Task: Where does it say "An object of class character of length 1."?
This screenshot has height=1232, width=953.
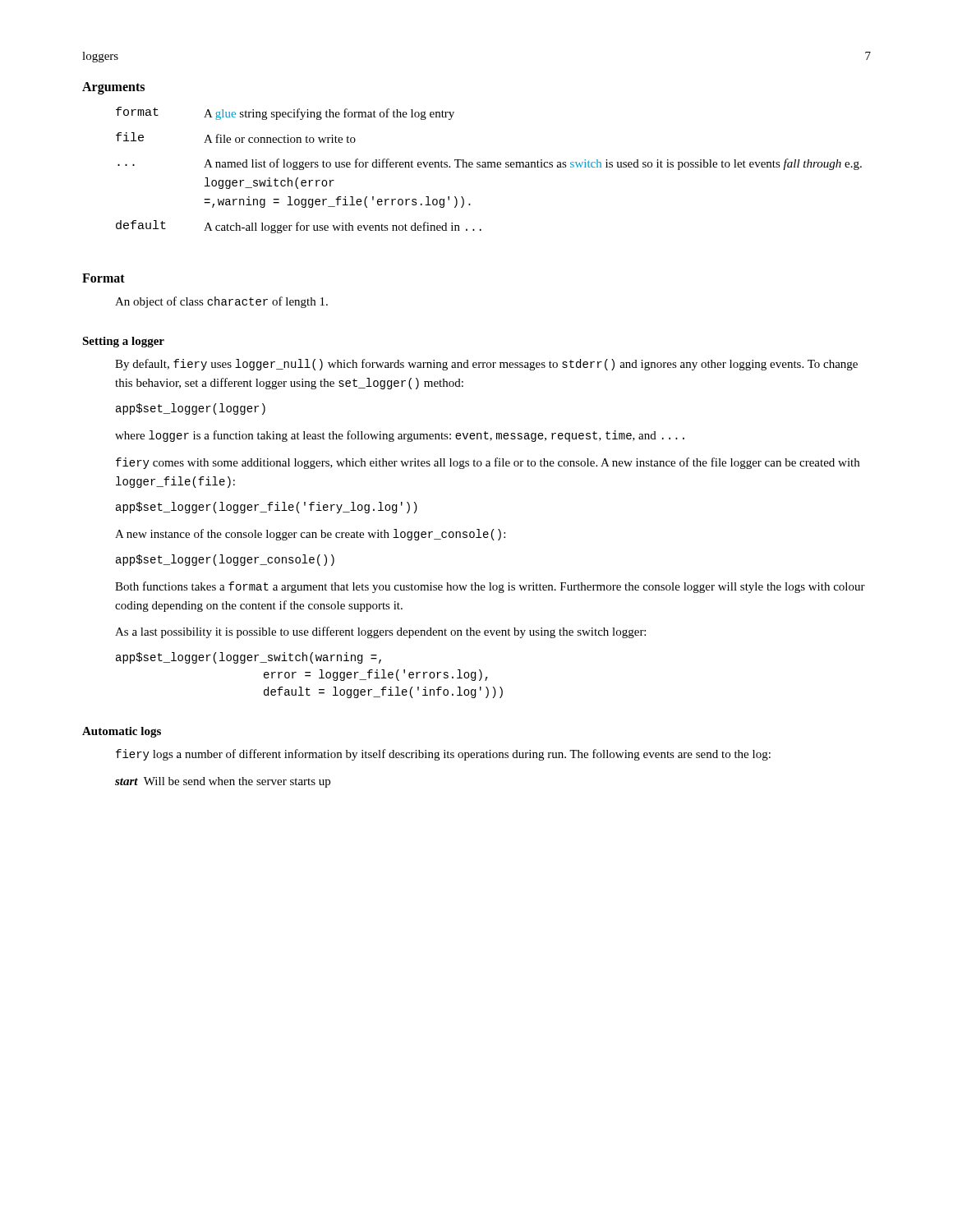Action: tap(221, 302)
